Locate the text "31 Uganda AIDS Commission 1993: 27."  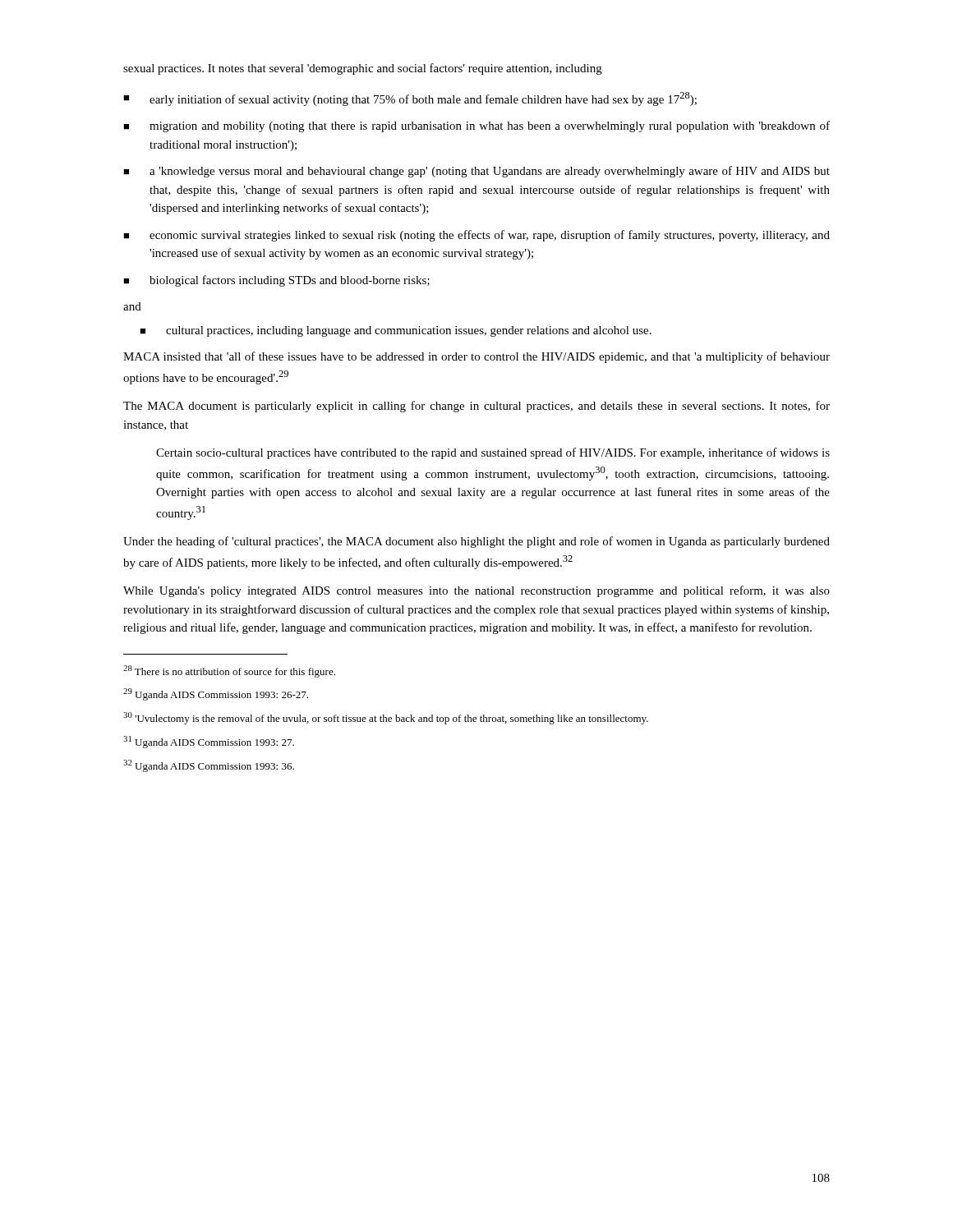209,742
